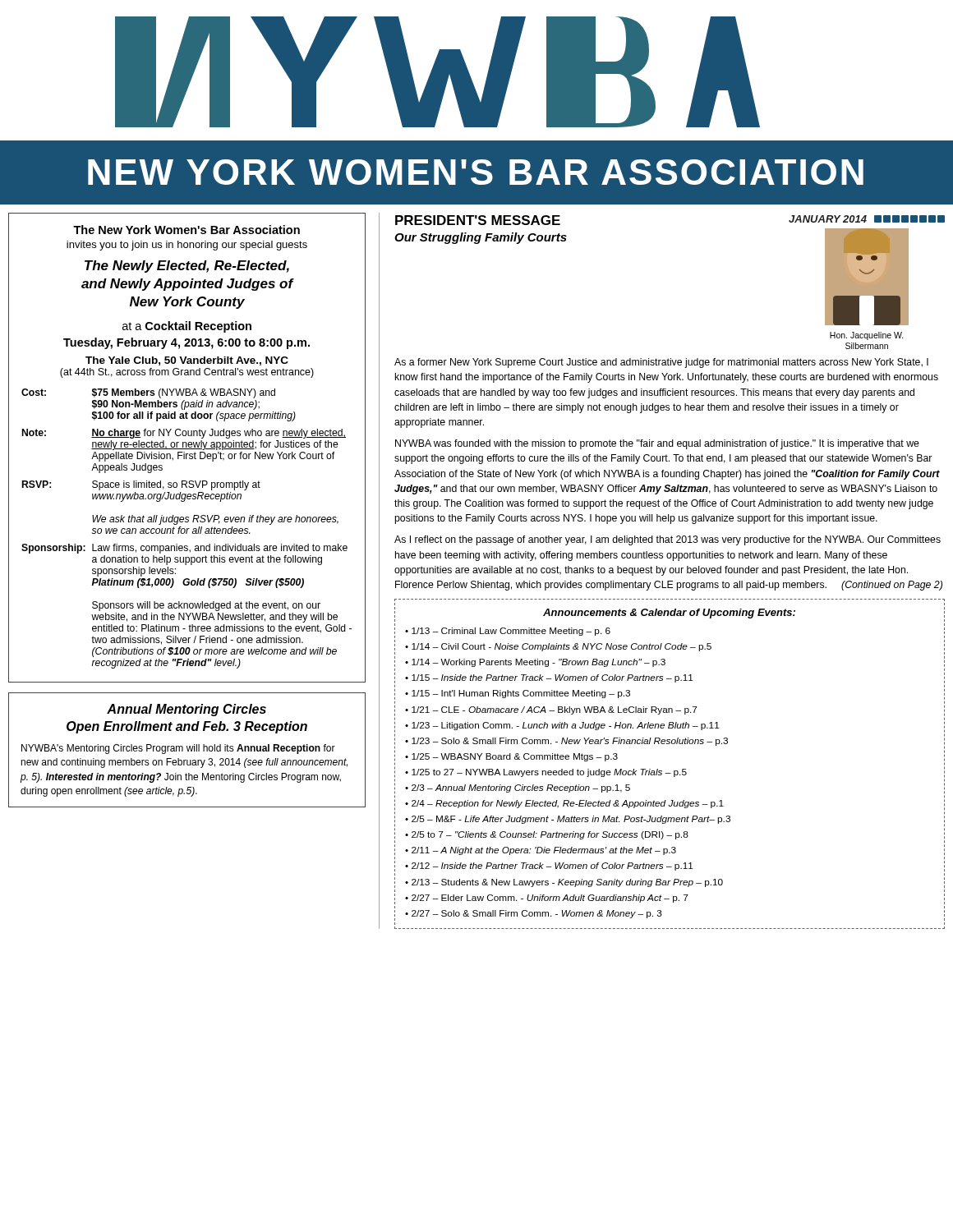
Task: Locate the region starting "(at 44th St., across from"
Action: click(x=187, y=372)
